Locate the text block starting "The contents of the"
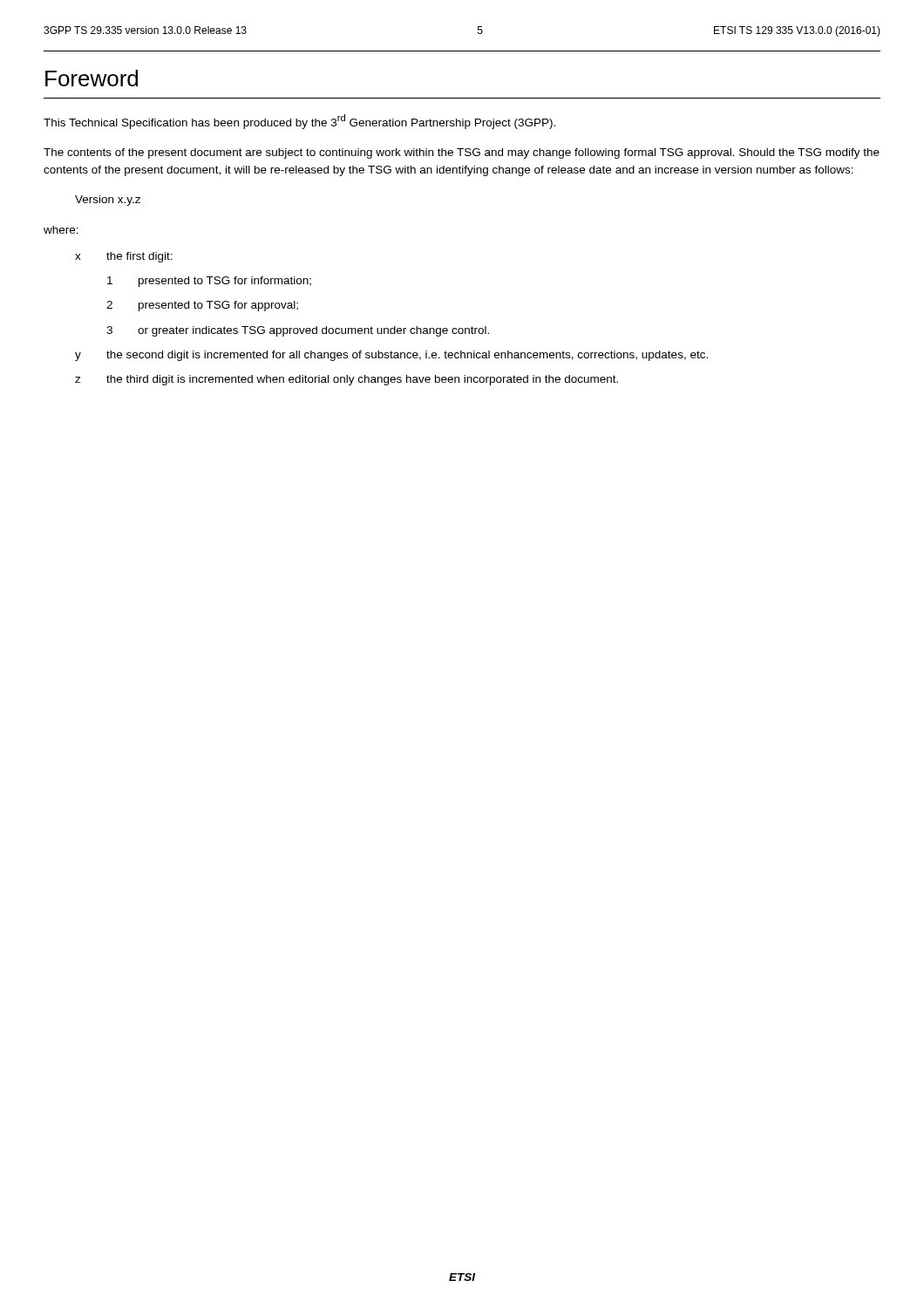 [x=462, y=161]
